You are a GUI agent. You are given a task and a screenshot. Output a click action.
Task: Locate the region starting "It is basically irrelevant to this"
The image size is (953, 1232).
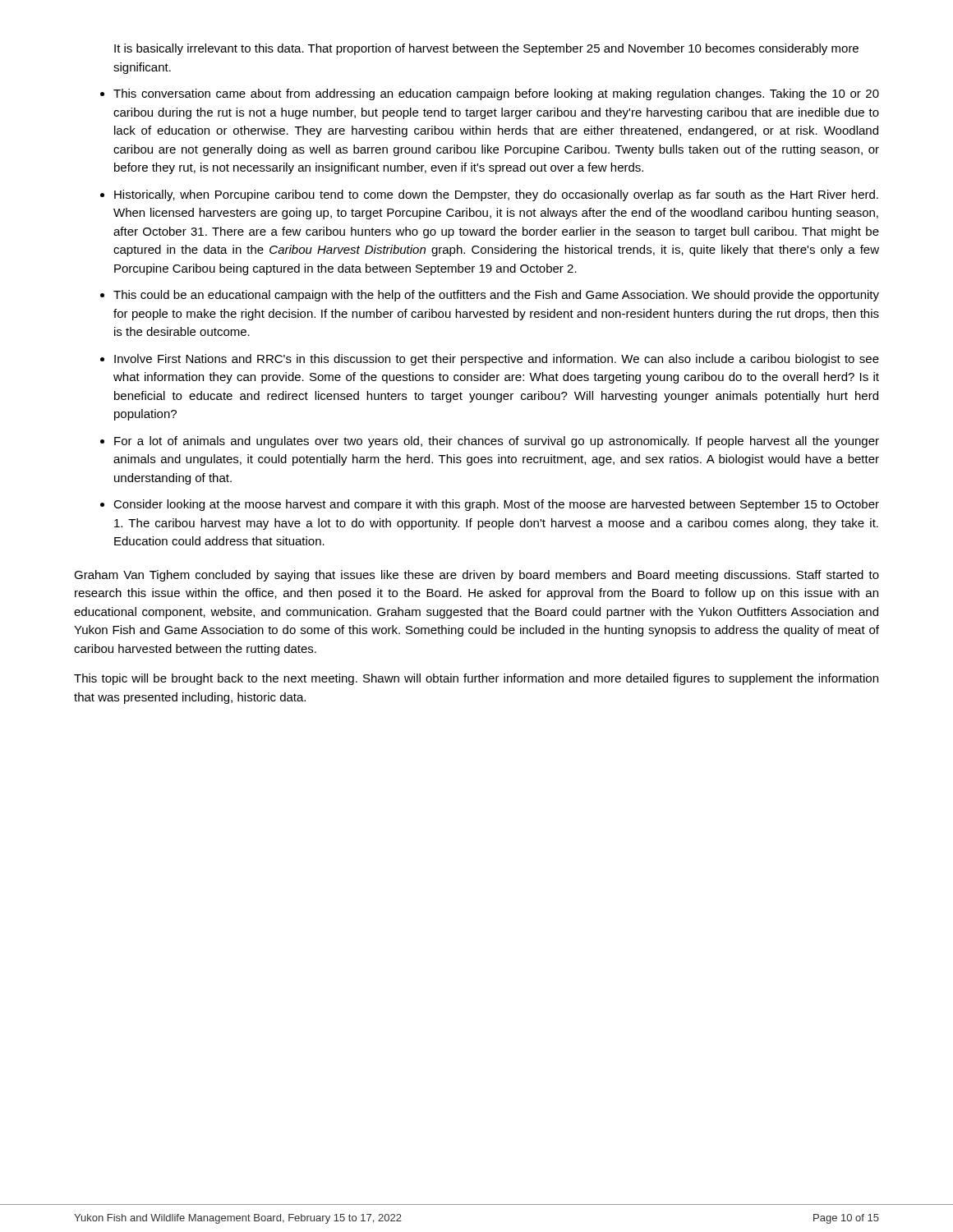pyautogui.click(x=486, y=57)
